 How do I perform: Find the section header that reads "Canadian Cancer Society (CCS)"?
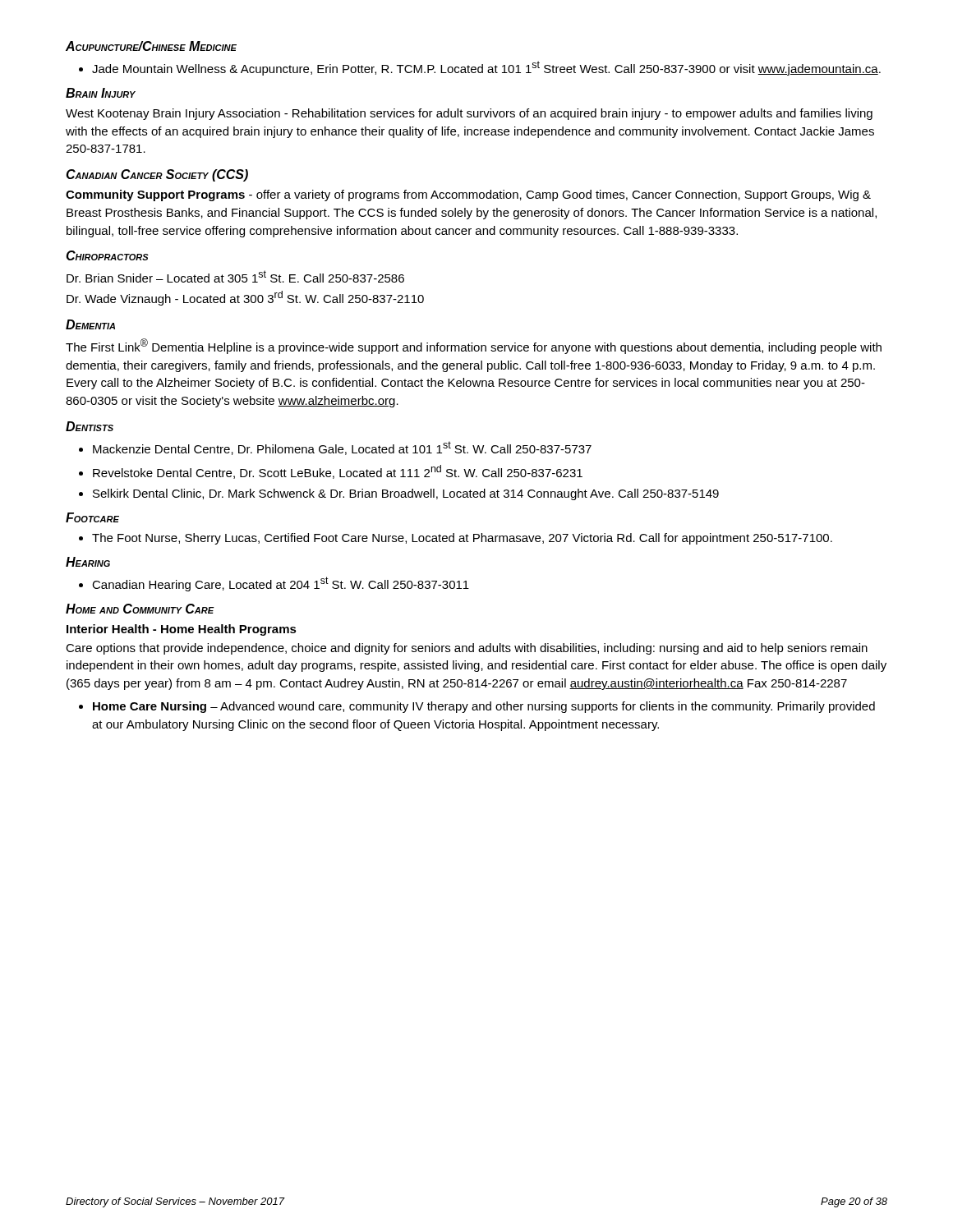click(x=157, y=175)
